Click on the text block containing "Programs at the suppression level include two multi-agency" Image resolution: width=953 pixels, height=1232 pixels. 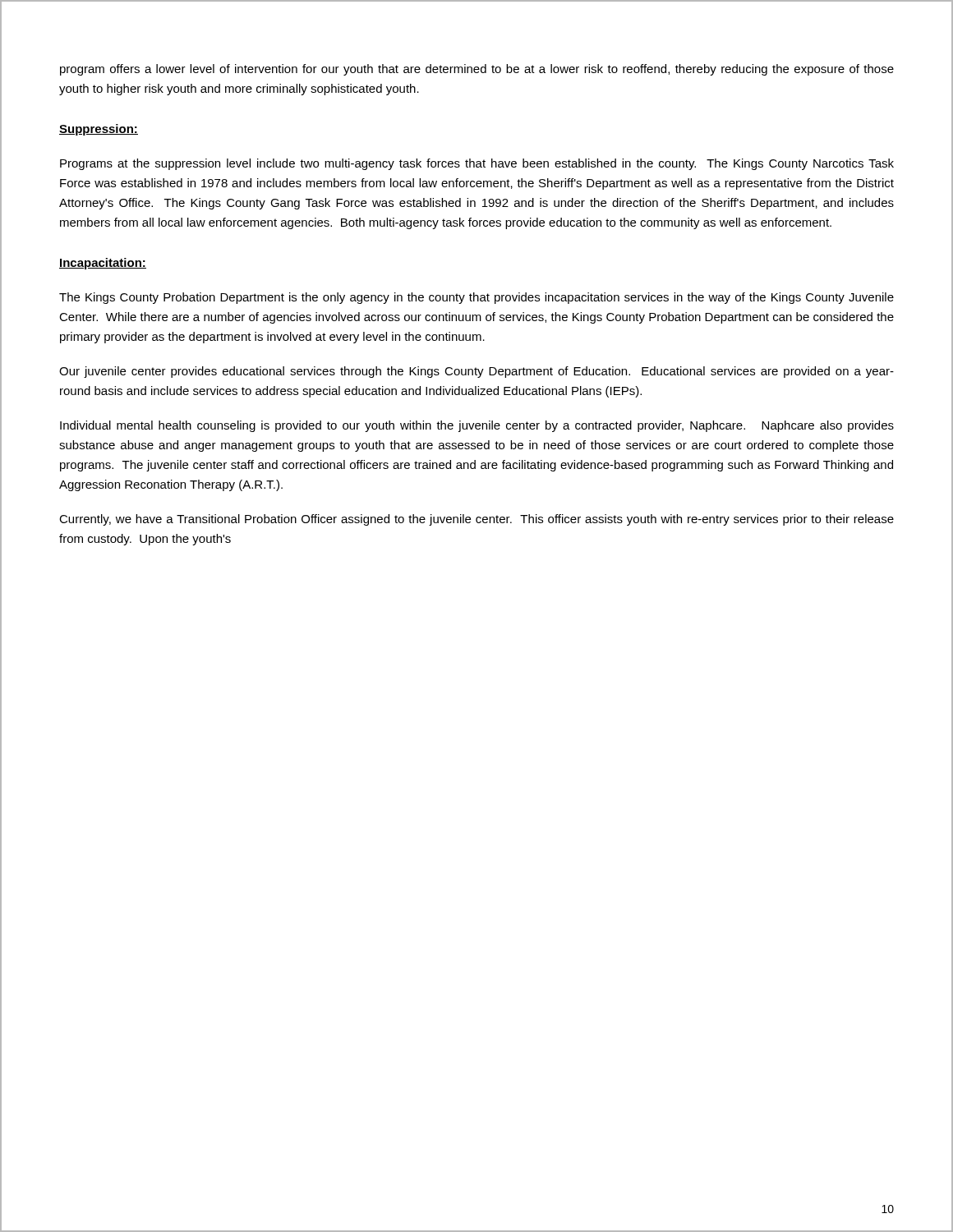476,193
